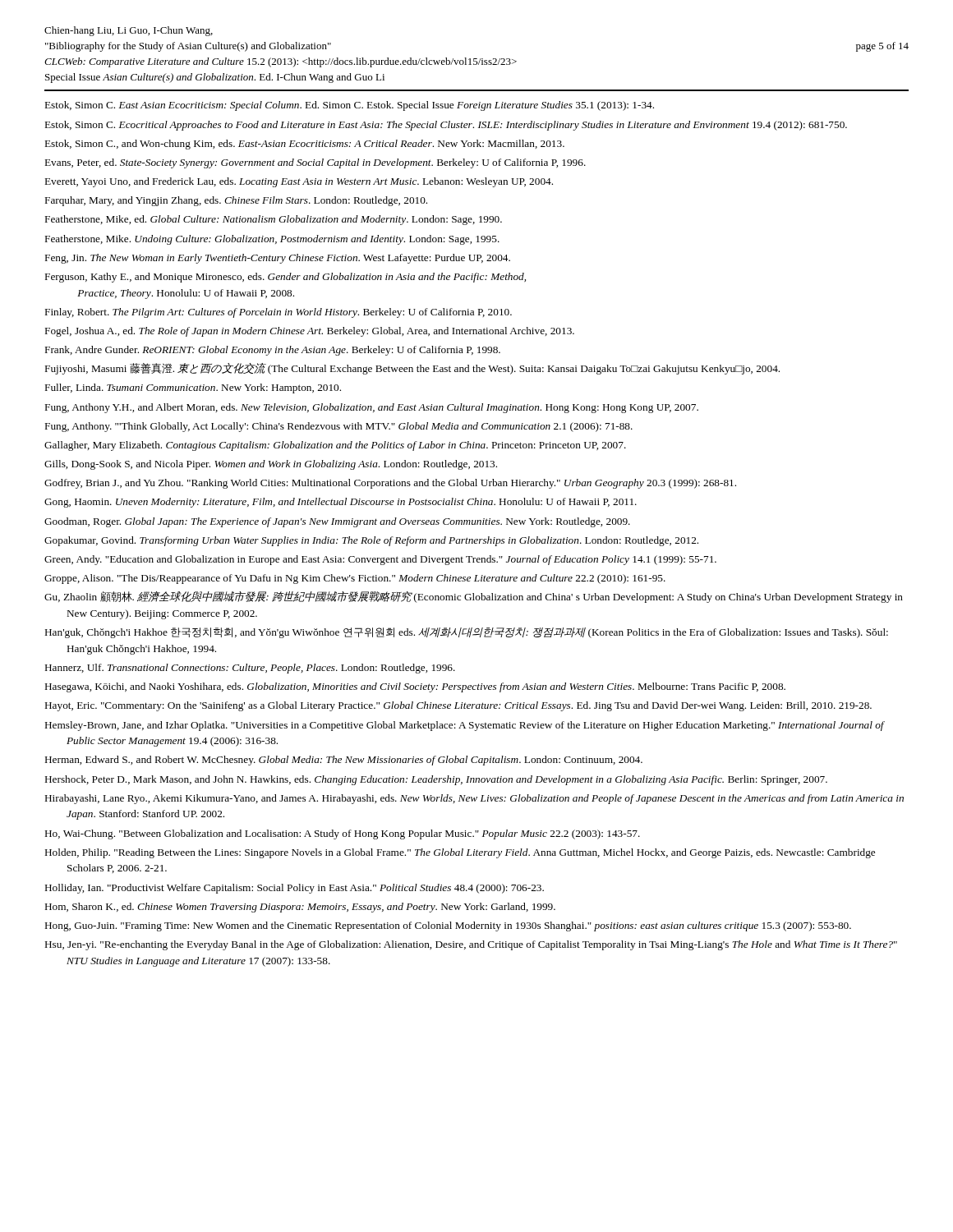Locate the block of text that opens with "Hong, Guo-Juin. "Framing Time: New Women and the"
The width and height of the screenshot is (953, 1232).
click(x=448, y=925)
